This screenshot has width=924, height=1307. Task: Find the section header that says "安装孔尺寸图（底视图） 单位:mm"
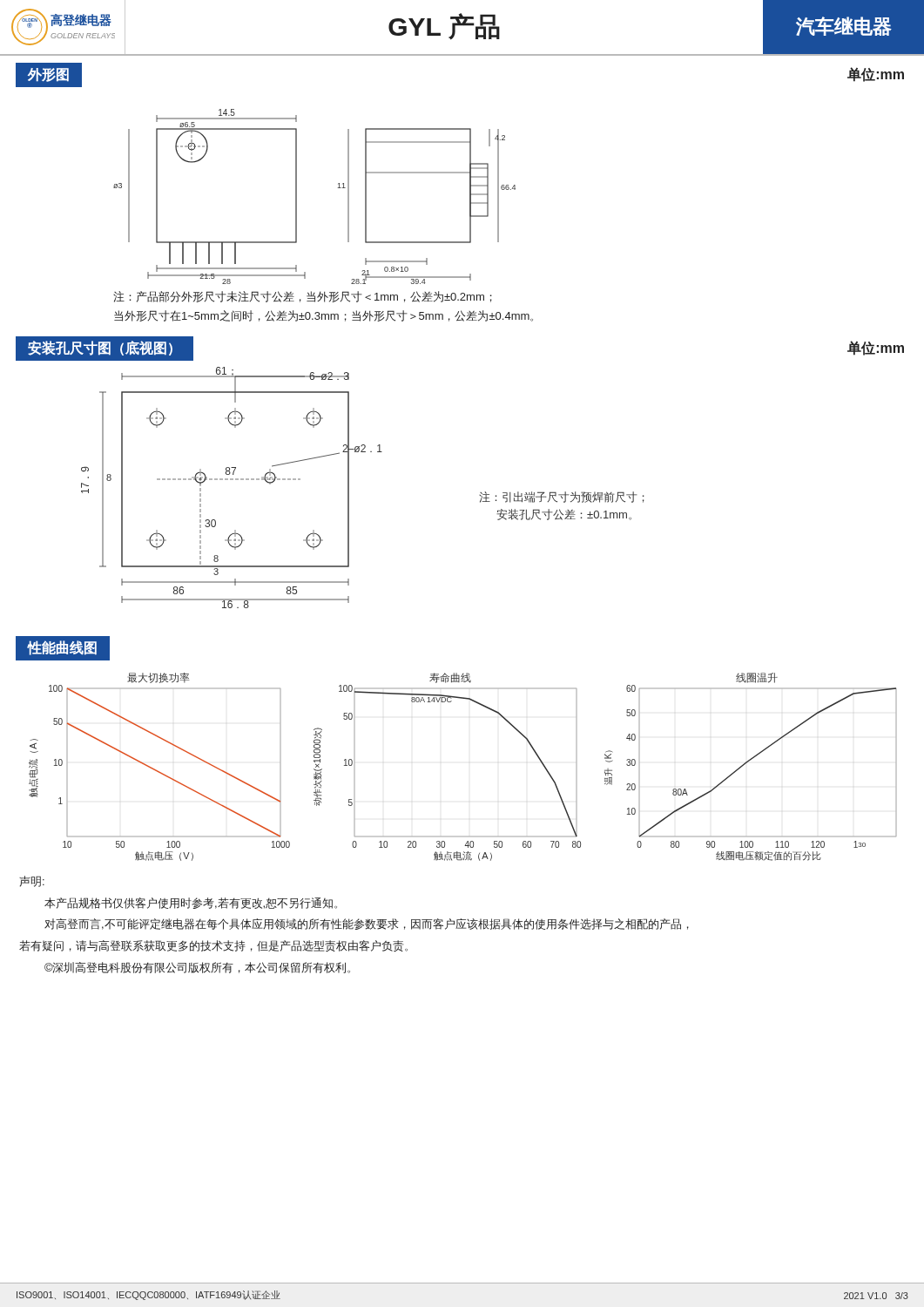(x=105, y=348)
